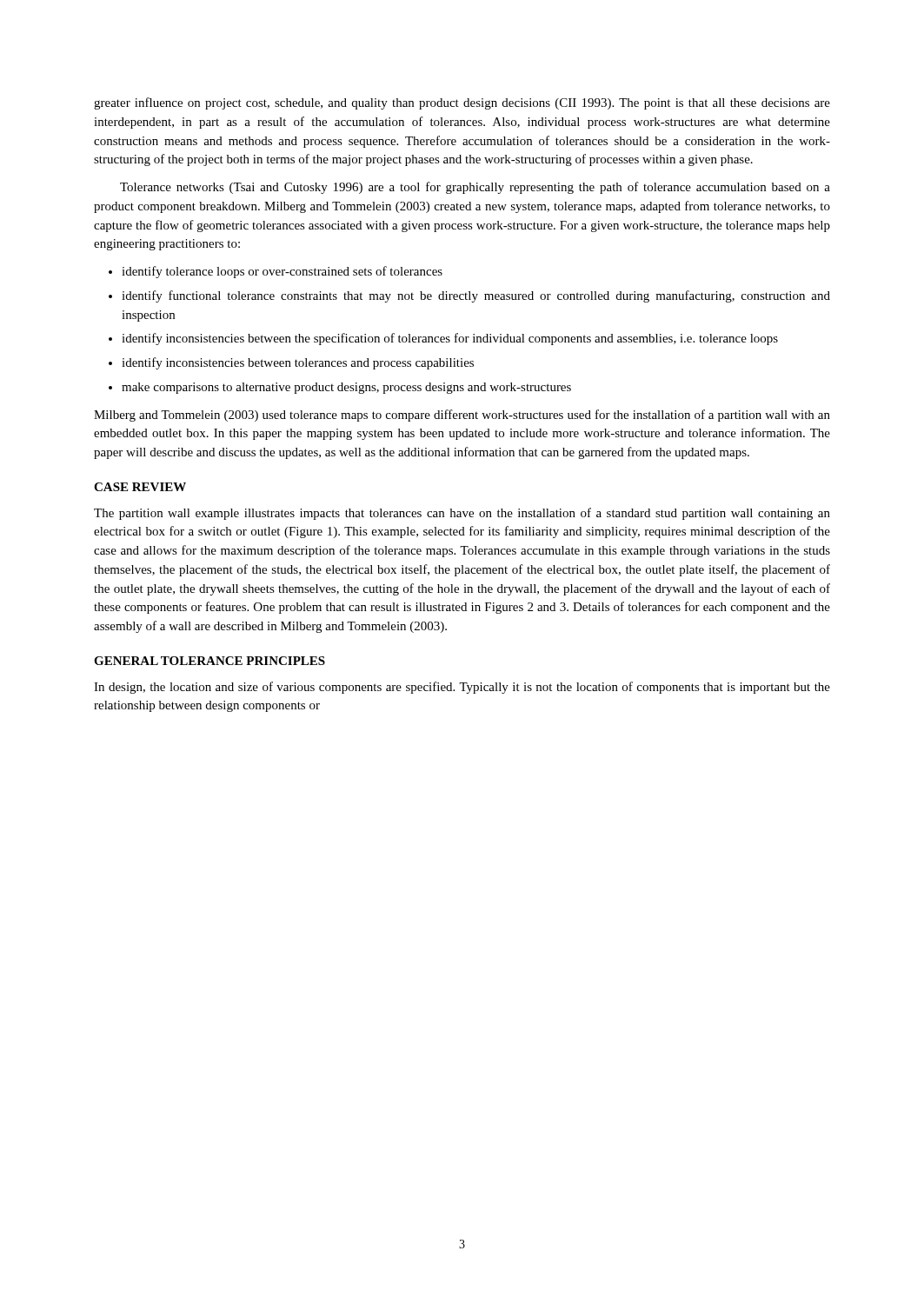Find the section header containing "GENERAL TOLERANCE PRINCIPLES"
This screenshot has height=1304, width=924.
[209, 661]
